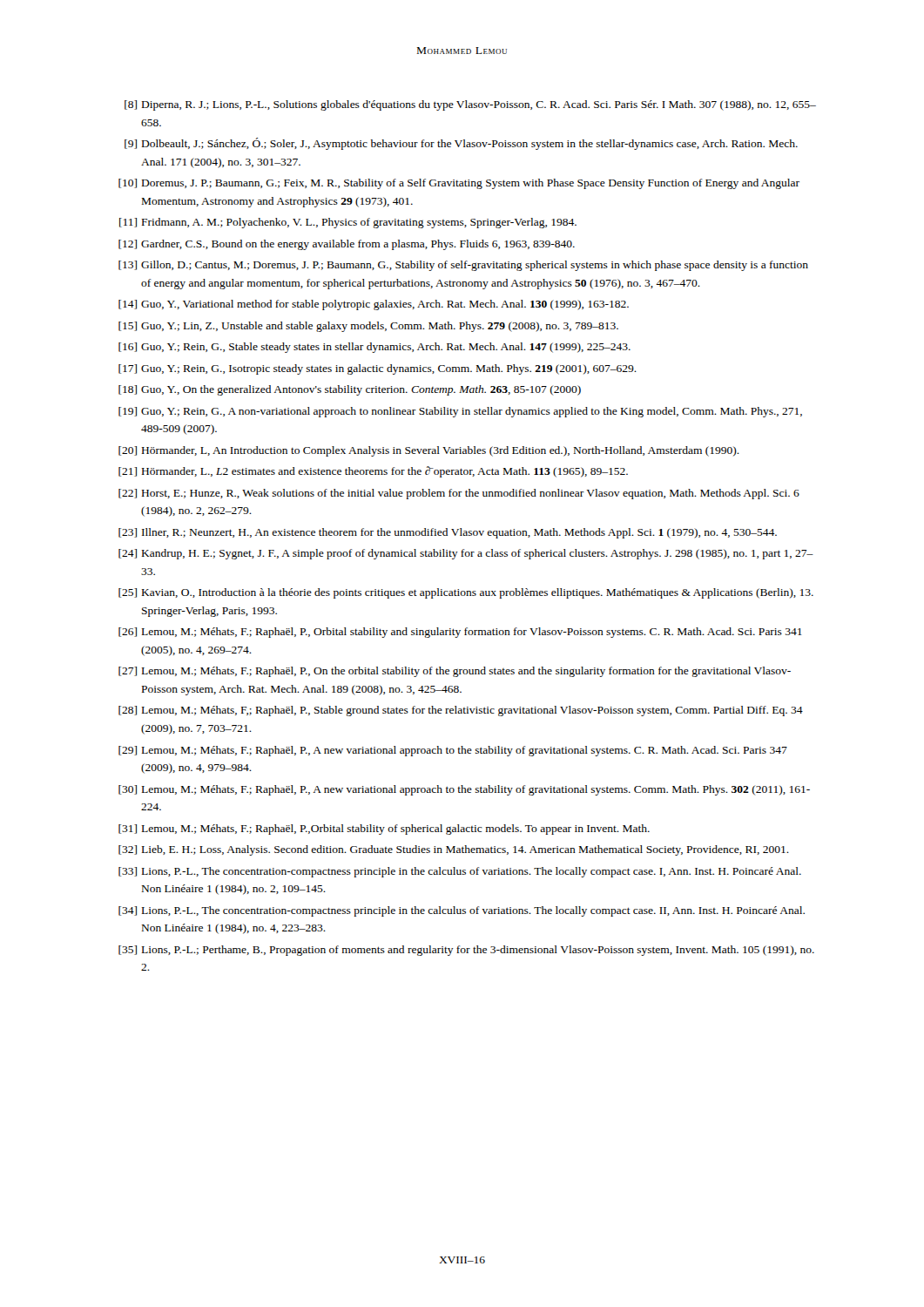Find the list item with the text "[31] Lemou, M.; Méhats, F.; Raphaël, P.,Orbital"
This screenshot has width=924, height=1307.
[x=462, y=828]
